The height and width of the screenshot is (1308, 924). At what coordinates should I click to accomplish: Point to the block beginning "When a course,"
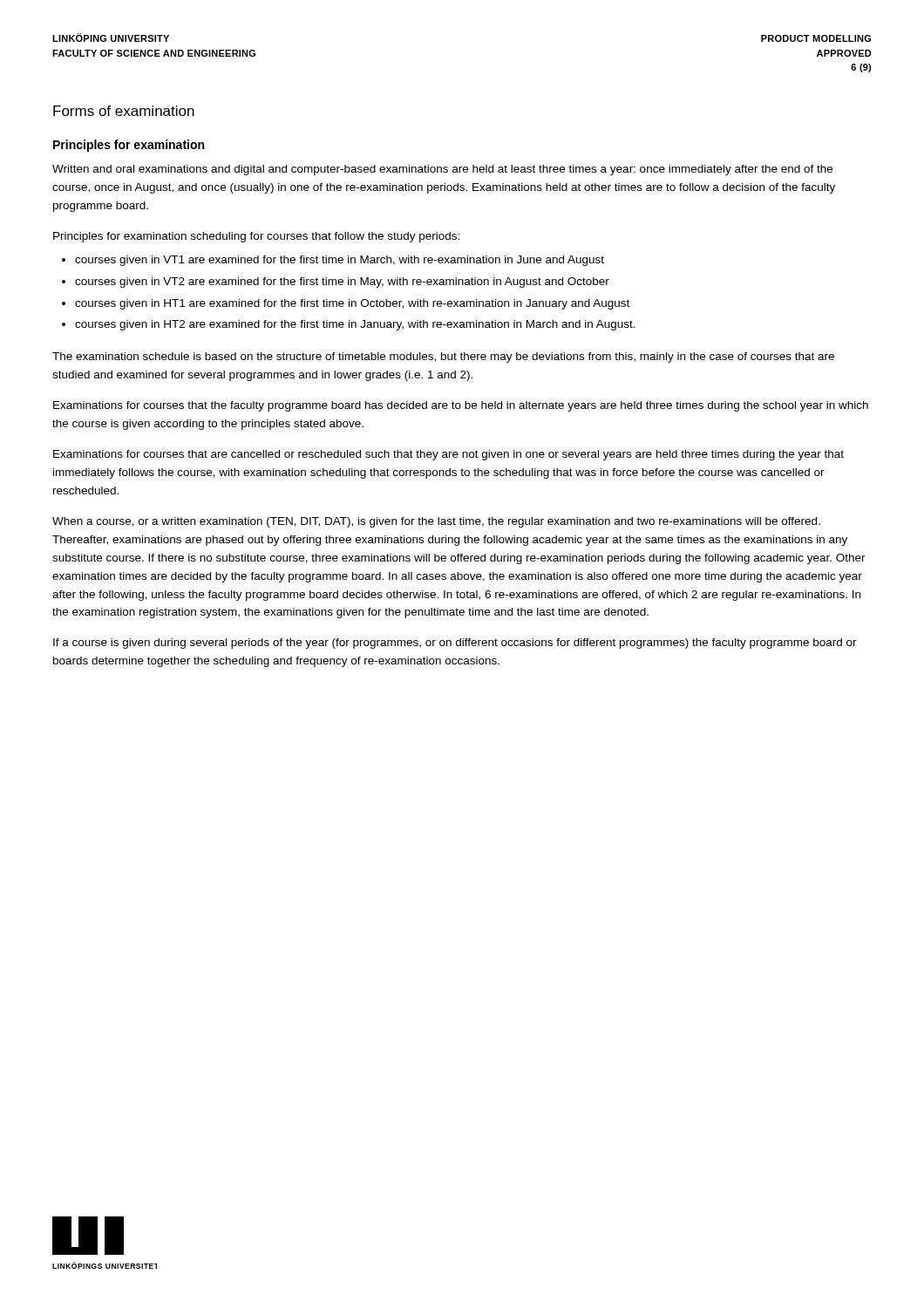462,567
